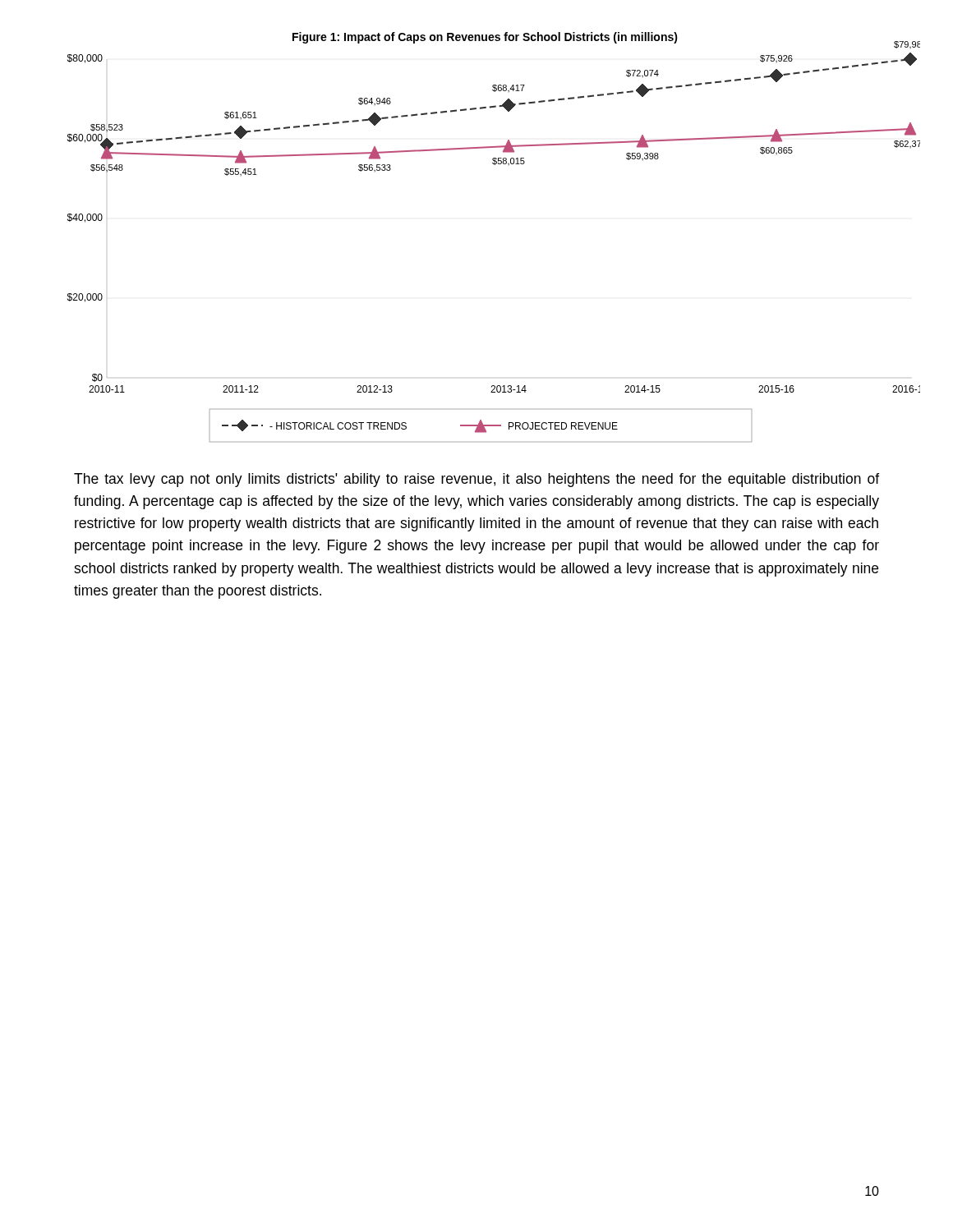Locate the line chart
The image size is (953, 1232).
click(x=485, y=244)
